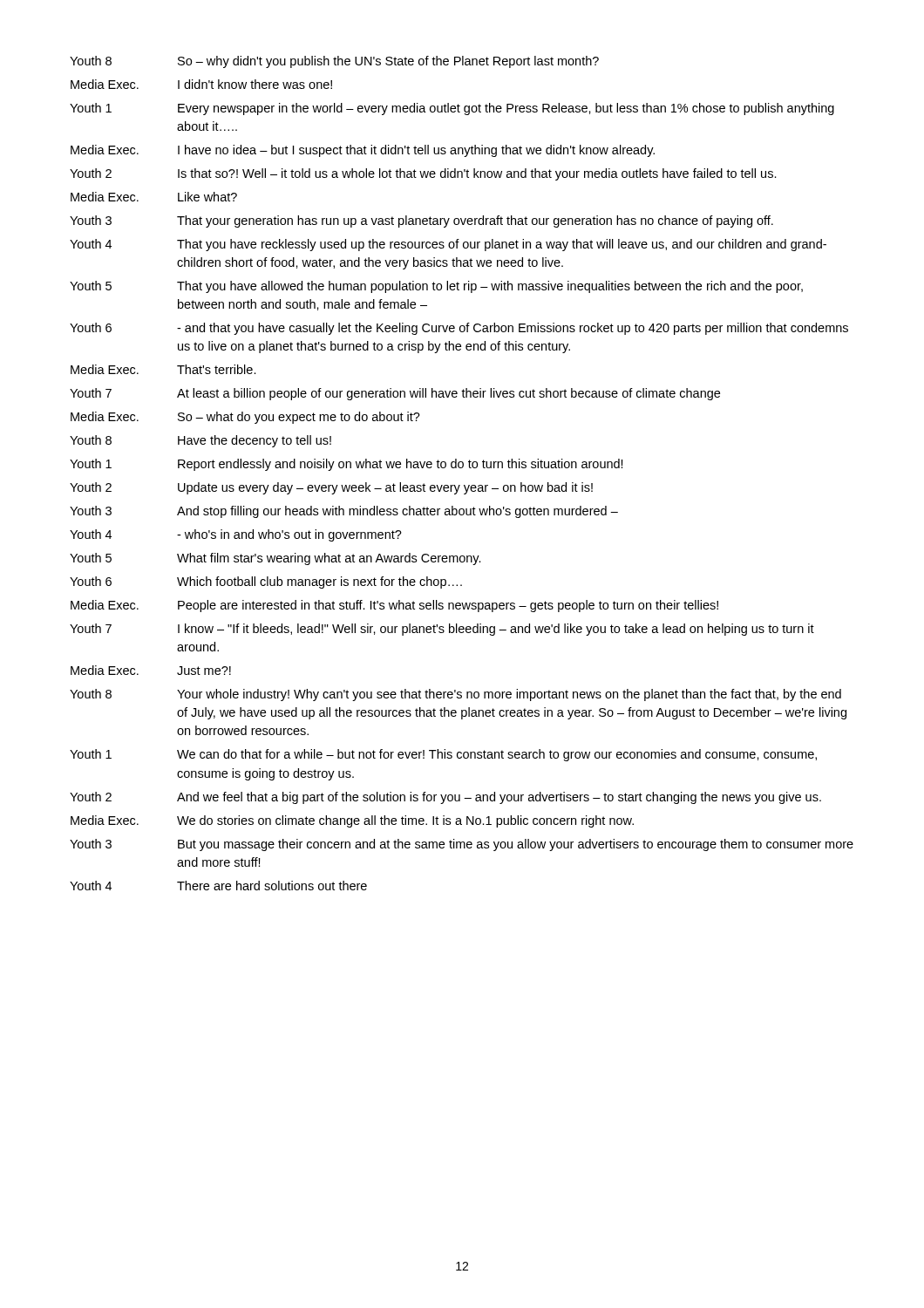Where is the passage that starts "Youth 3 That your generation has"?

click(x=462, y=221)
